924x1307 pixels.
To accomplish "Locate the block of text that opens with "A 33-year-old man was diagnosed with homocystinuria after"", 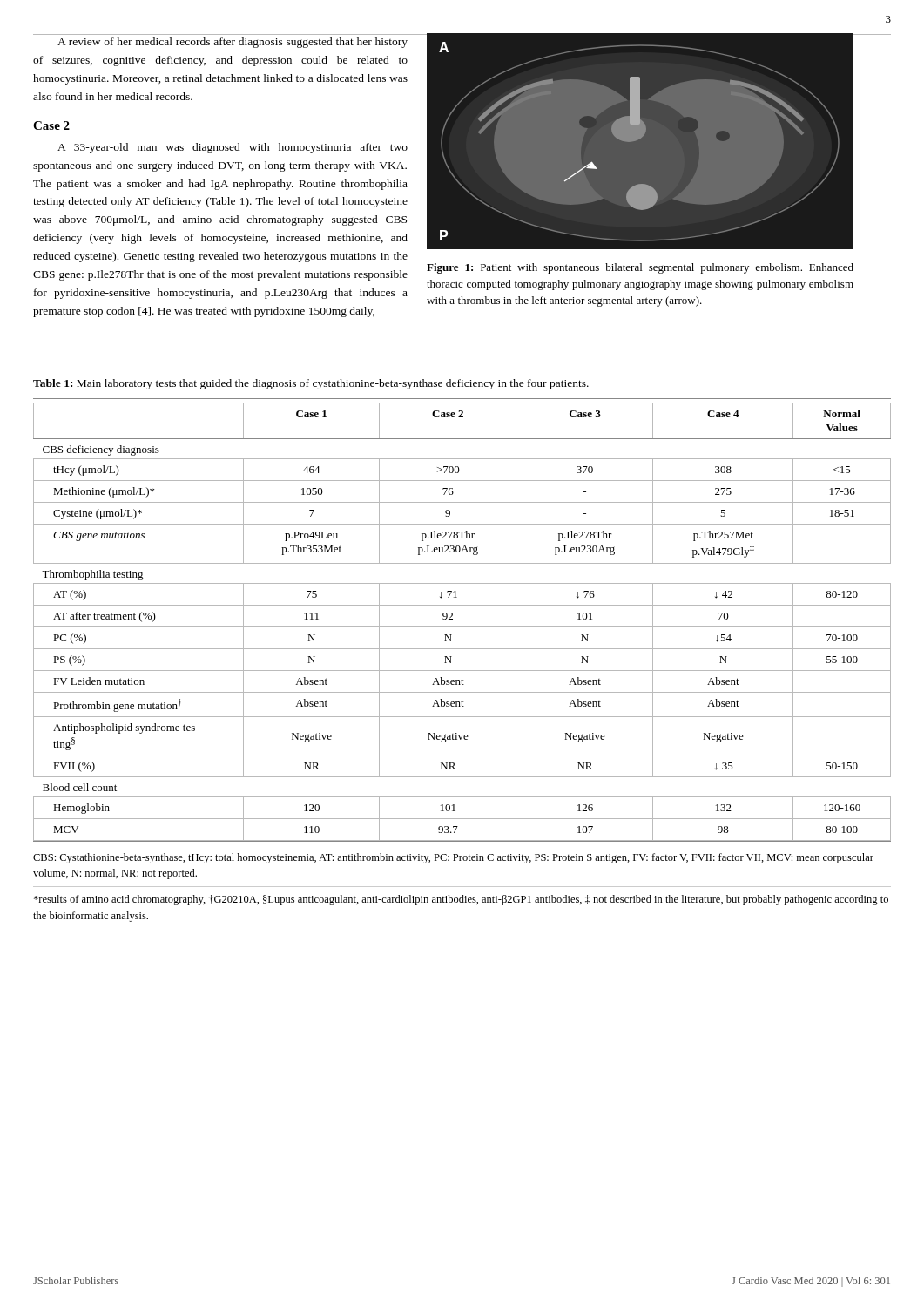I will coord(220,229).
